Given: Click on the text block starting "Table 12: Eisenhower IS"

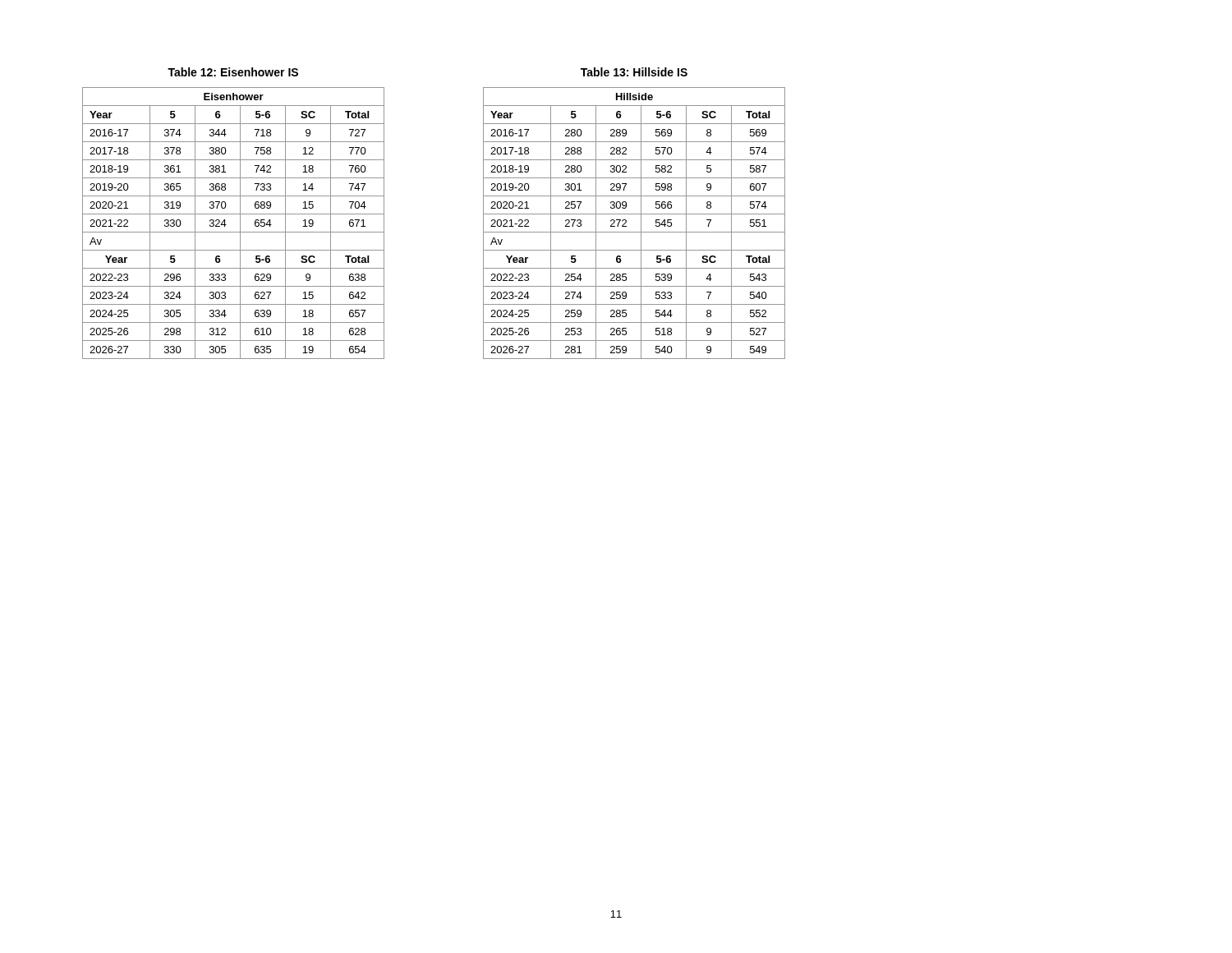Looking at the screenshot, I should (233, 72).
